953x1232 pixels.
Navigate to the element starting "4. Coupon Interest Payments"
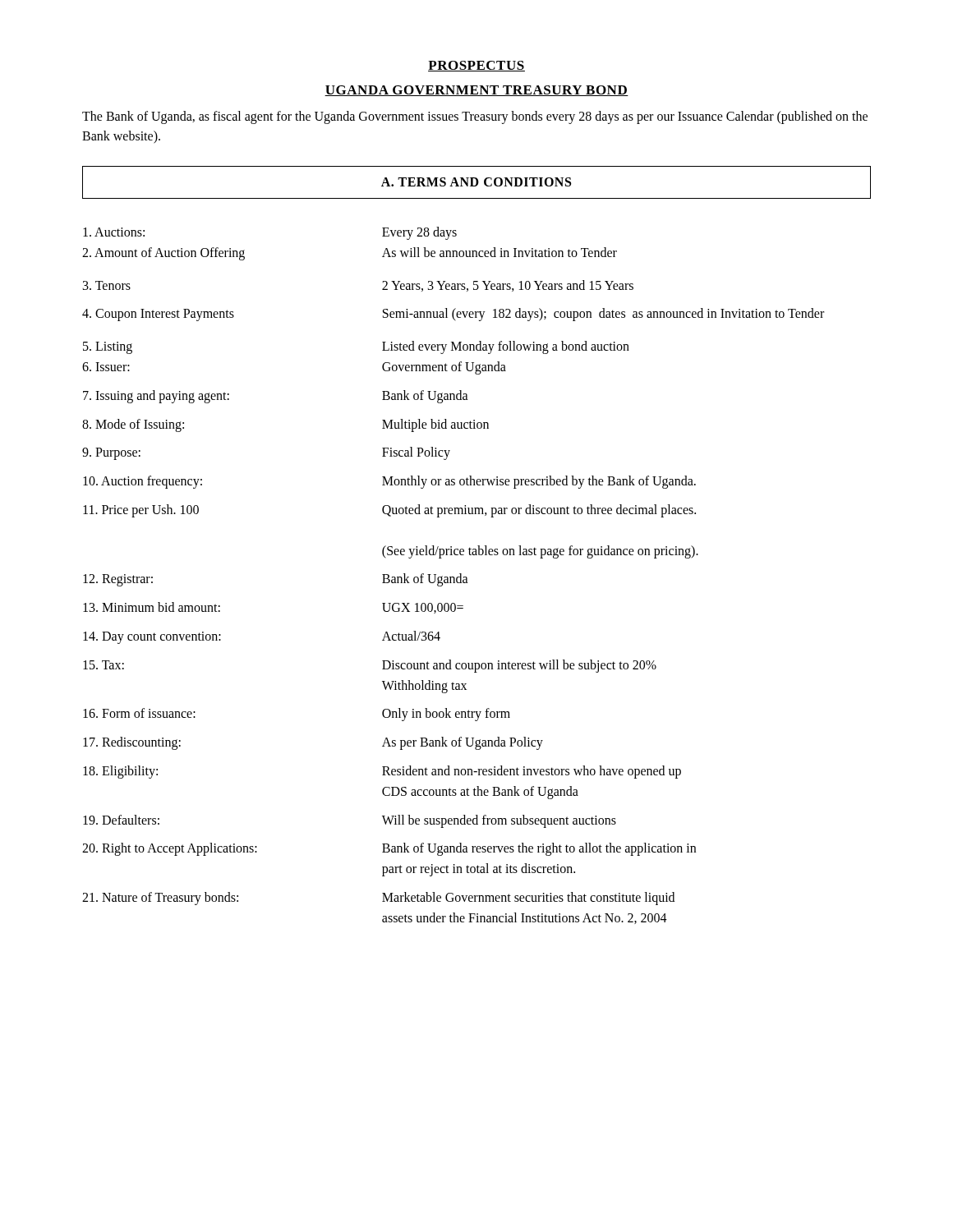[158, 314]
